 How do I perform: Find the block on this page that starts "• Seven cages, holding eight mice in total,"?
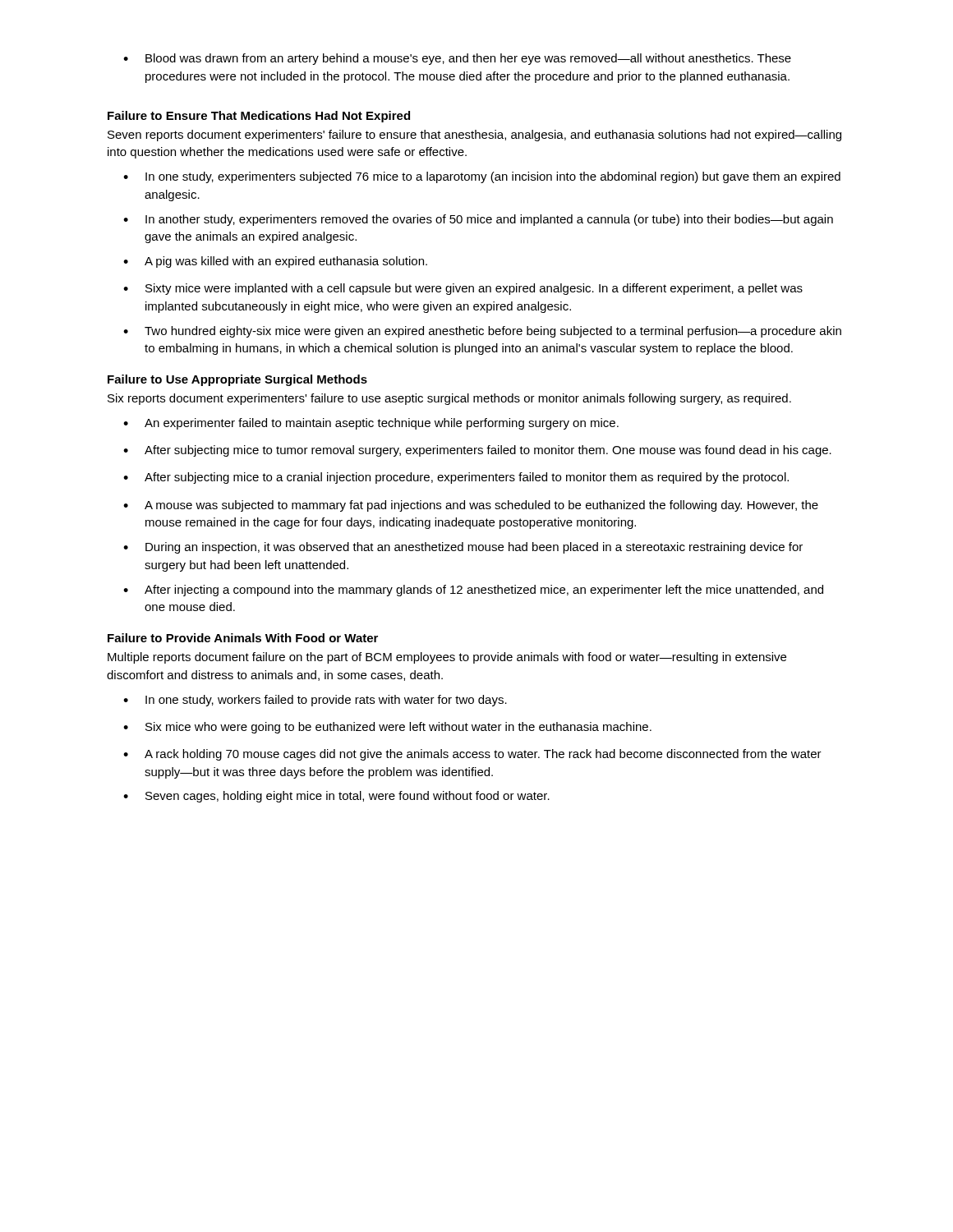485,797
